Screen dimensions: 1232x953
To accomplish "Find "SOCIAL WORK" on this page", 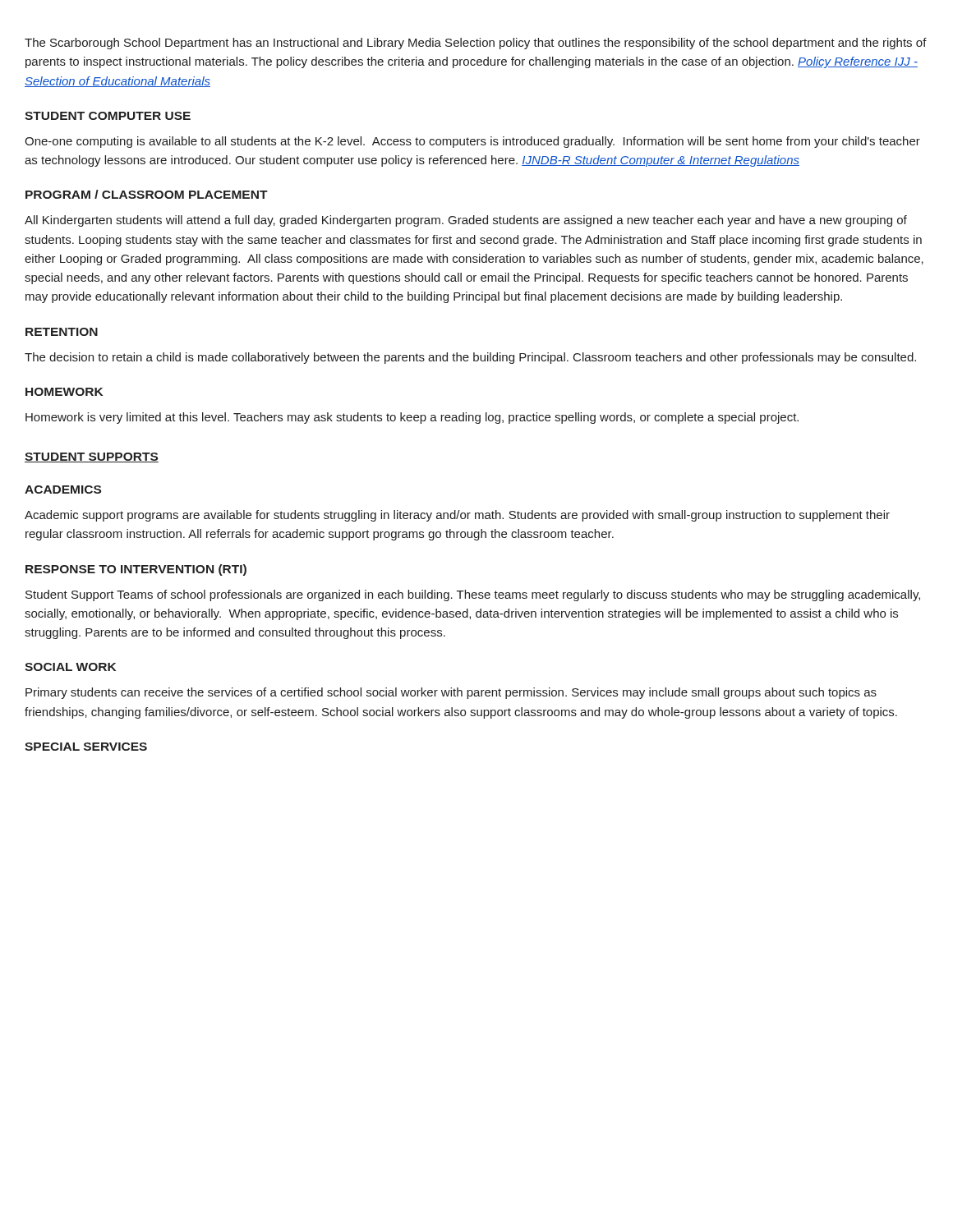I will tap(71, 667).
